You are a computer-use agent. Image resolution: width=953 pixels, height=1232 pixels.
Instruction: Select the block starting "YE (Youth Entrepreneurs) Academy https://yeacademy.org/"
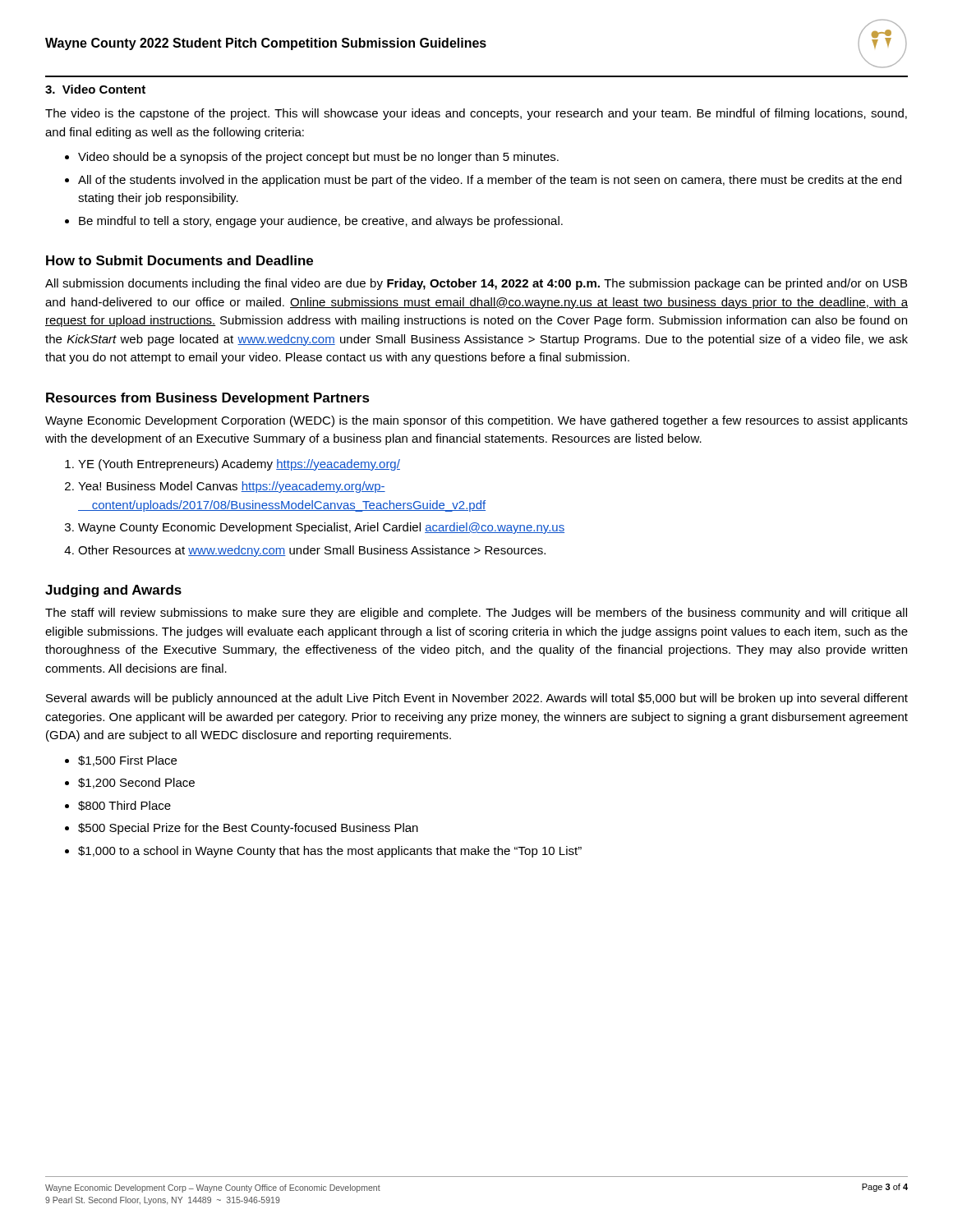(x=239, y=465)
